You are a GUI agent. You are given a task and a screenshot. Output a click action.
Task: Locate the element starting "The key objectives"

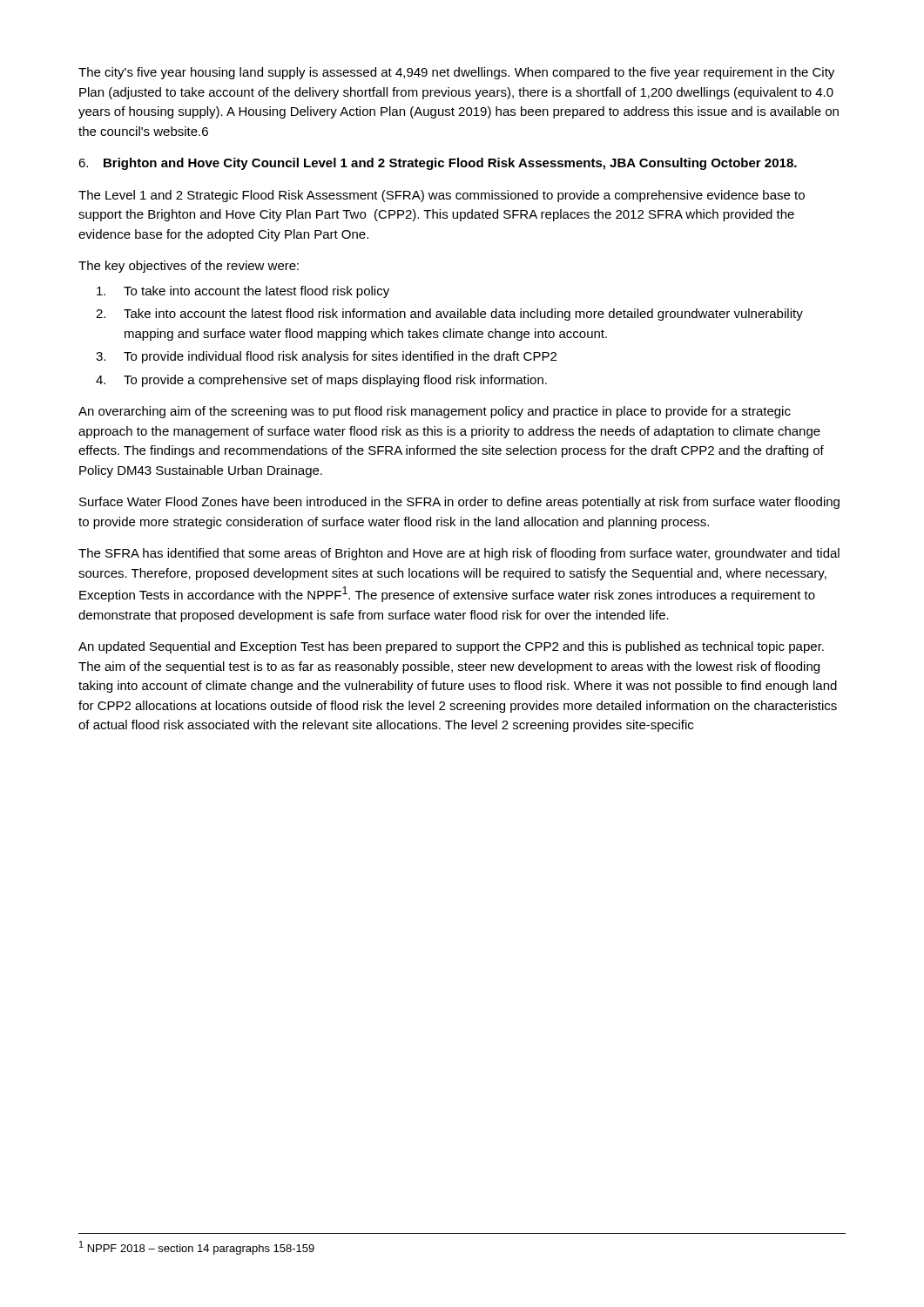click(189, 265)
